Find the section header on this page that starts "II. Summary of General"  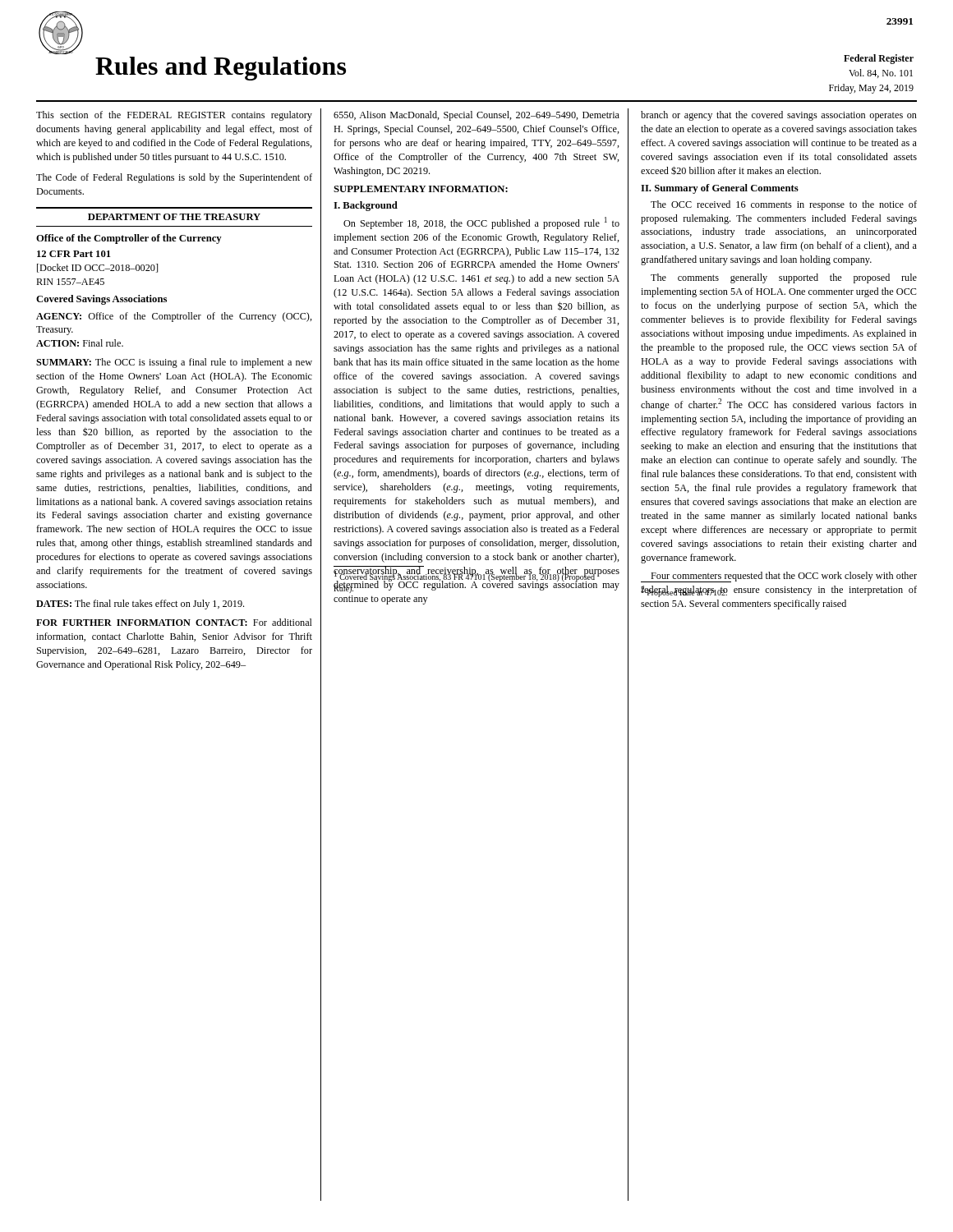coord(720,188)
